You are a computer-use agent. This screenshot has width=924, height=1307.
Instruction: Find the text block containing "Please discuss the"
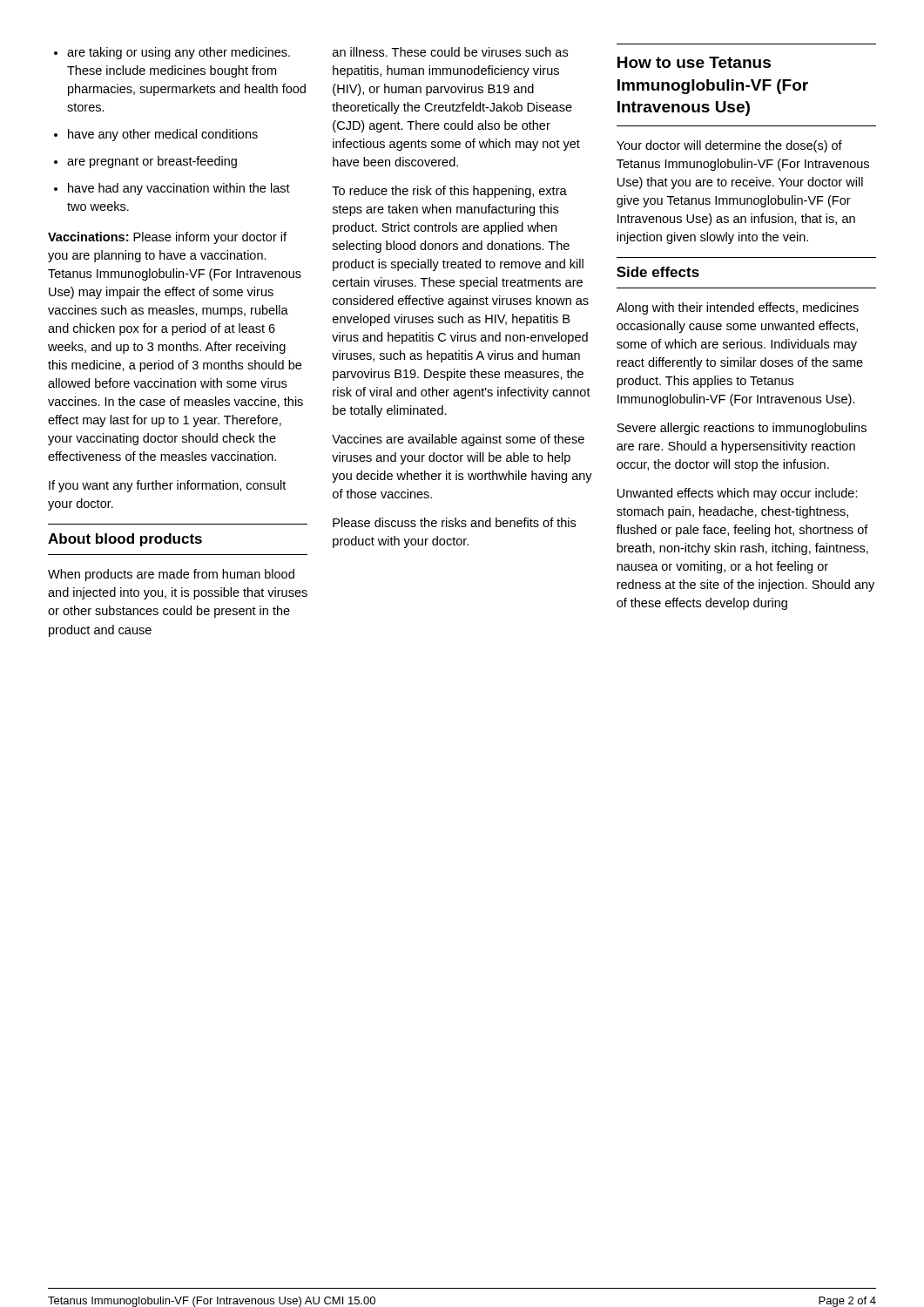pos(462,533)
